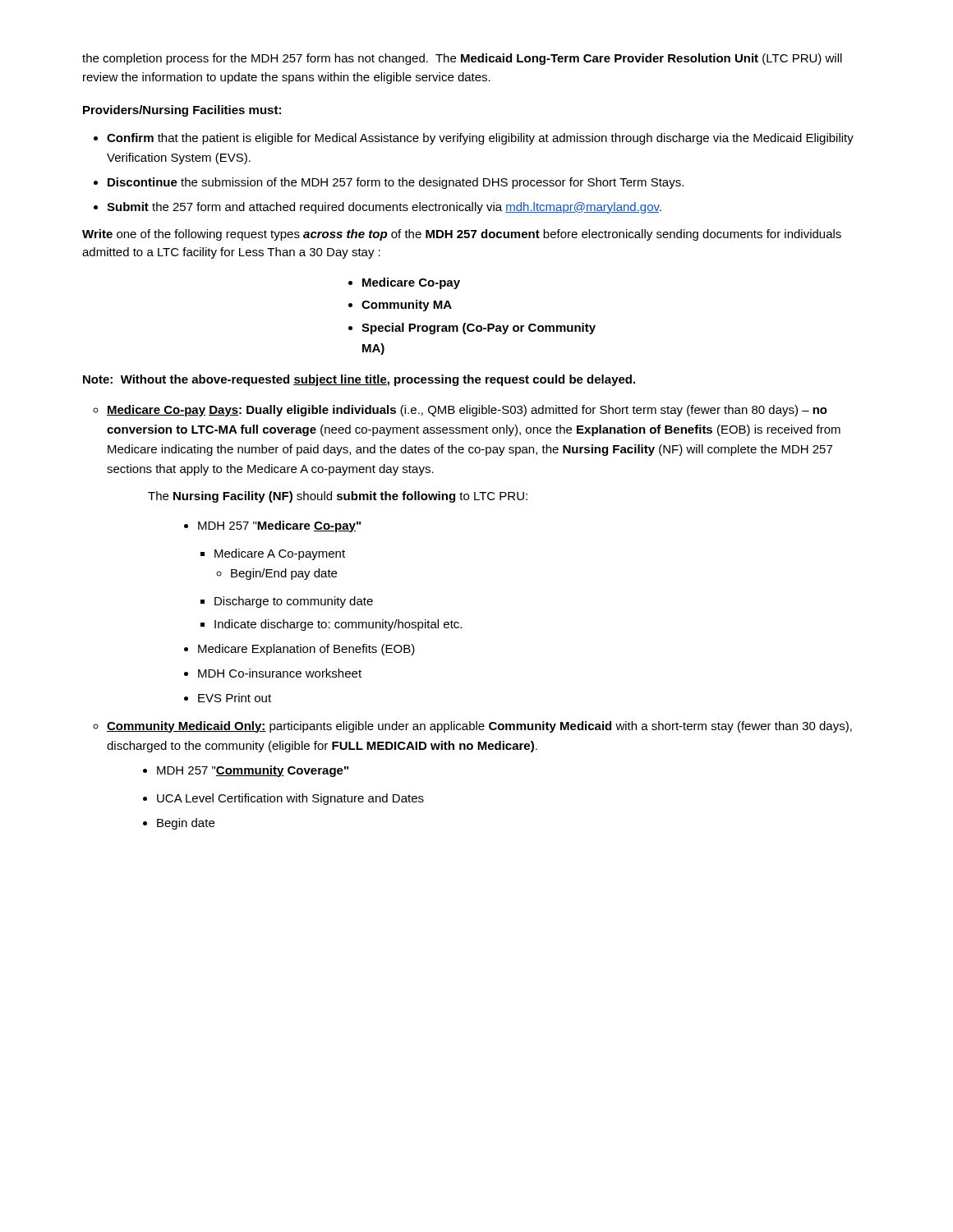953x1232 pixels.
Task: Click on the text block containing "the completion process for"
Action: point(462,67)
